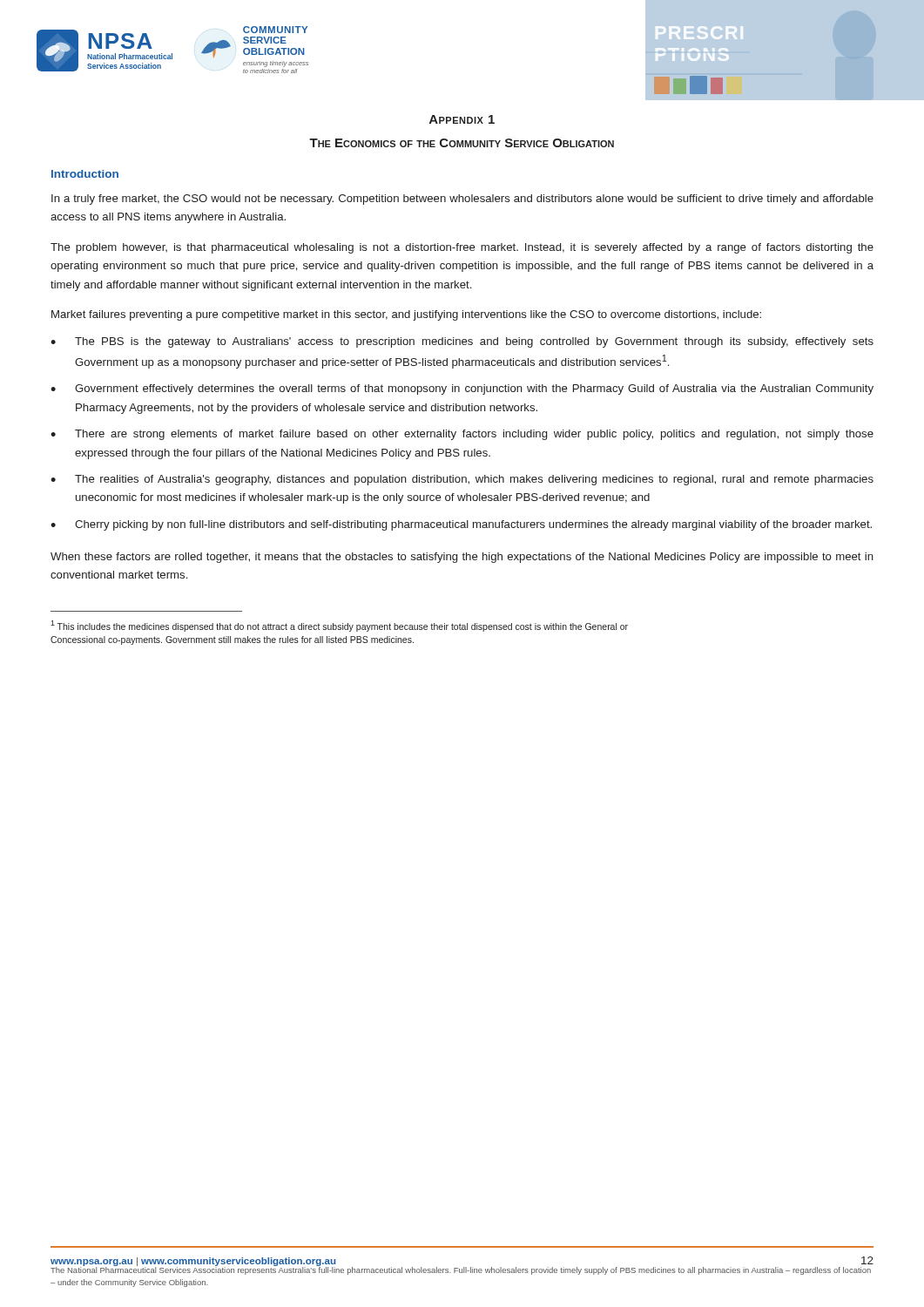The height and width of the screenshot is (1307, 924).
Task: Click the passage that begins "• Government effectively determines the overall terms of"
Action: pyautogui.click(x=462, y=398)
